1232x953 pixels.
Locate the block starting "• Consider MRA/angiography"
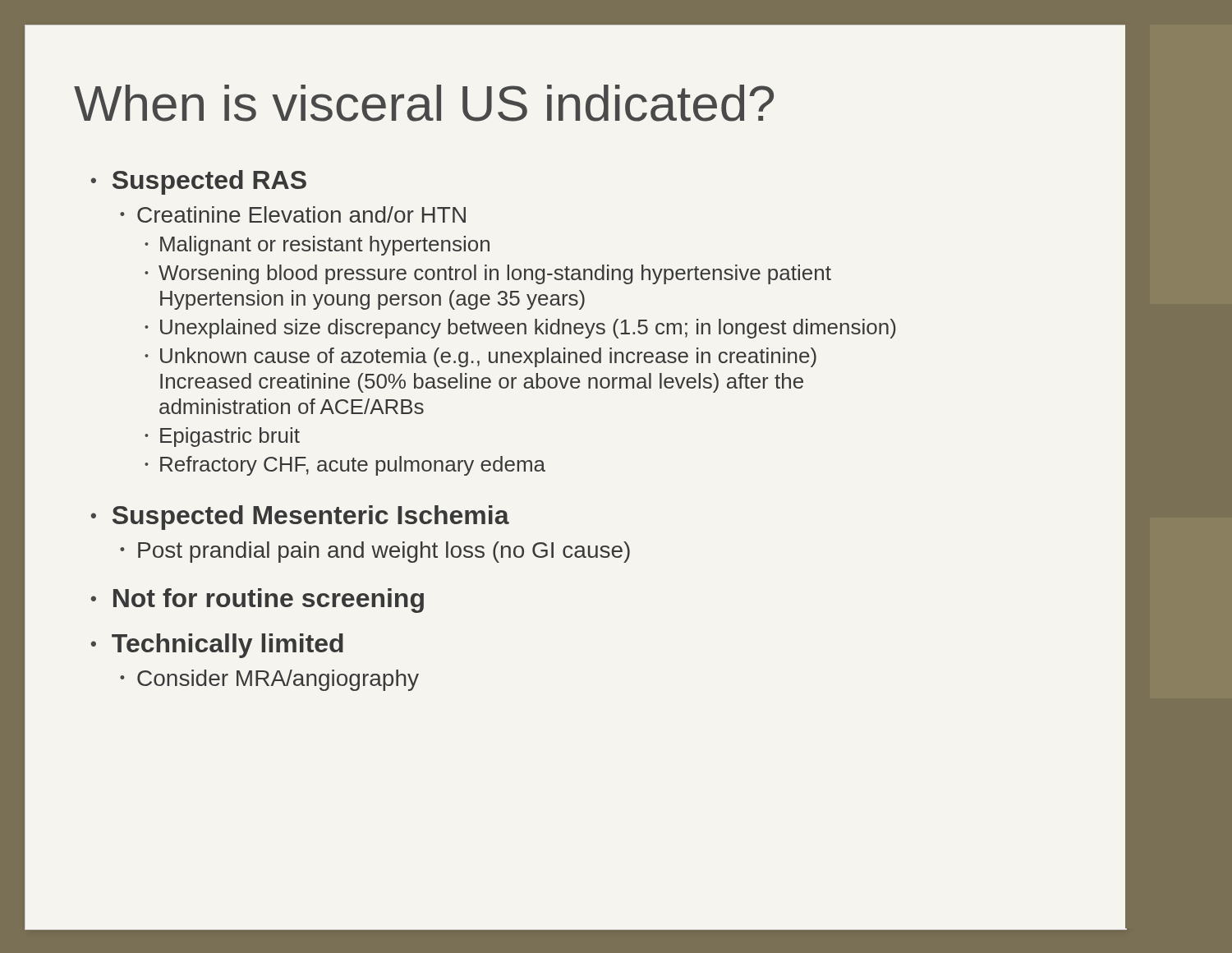(269, 680)
